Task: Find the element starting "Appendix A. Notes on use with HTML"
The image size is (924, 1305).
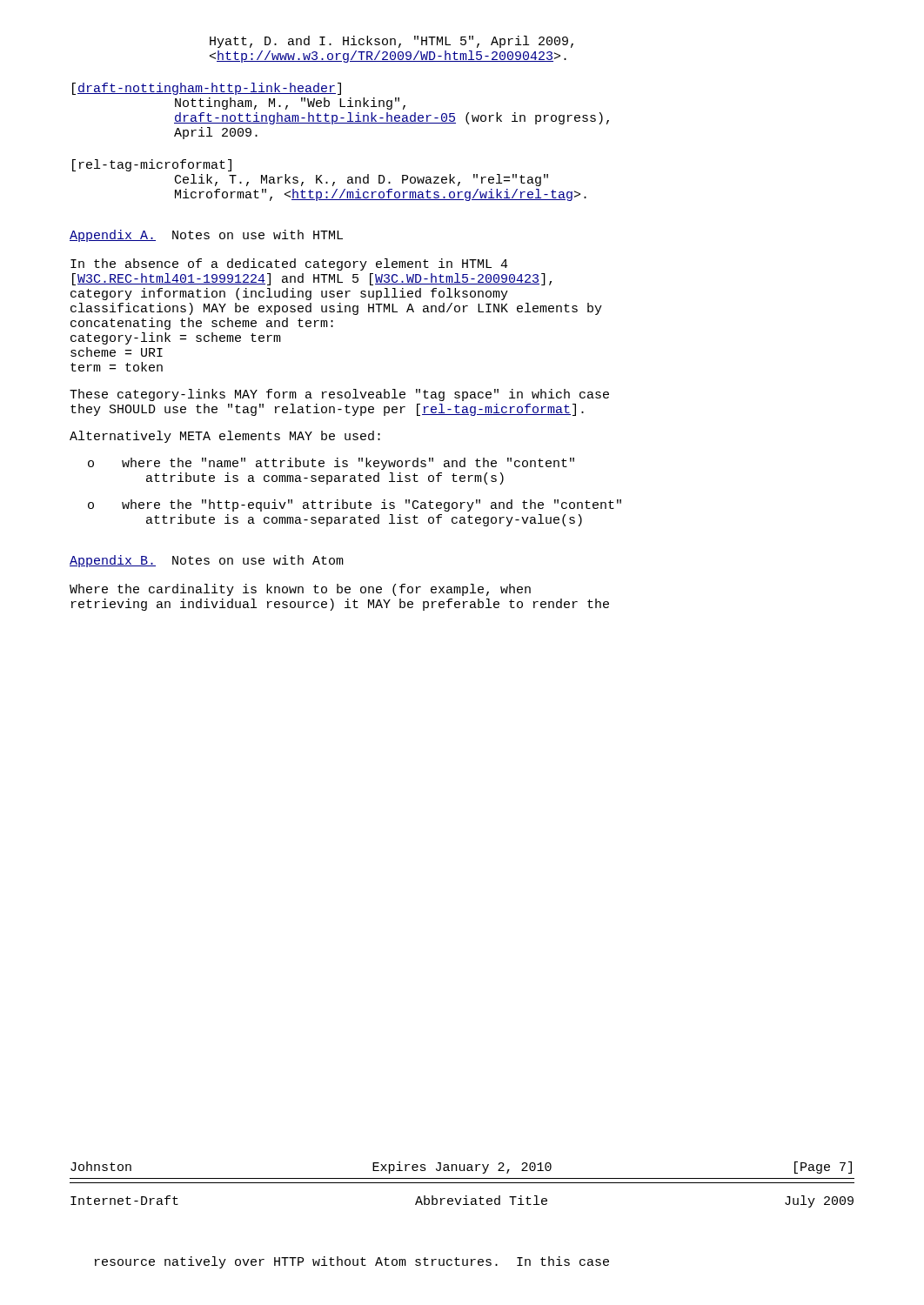Action: point(207,236)
